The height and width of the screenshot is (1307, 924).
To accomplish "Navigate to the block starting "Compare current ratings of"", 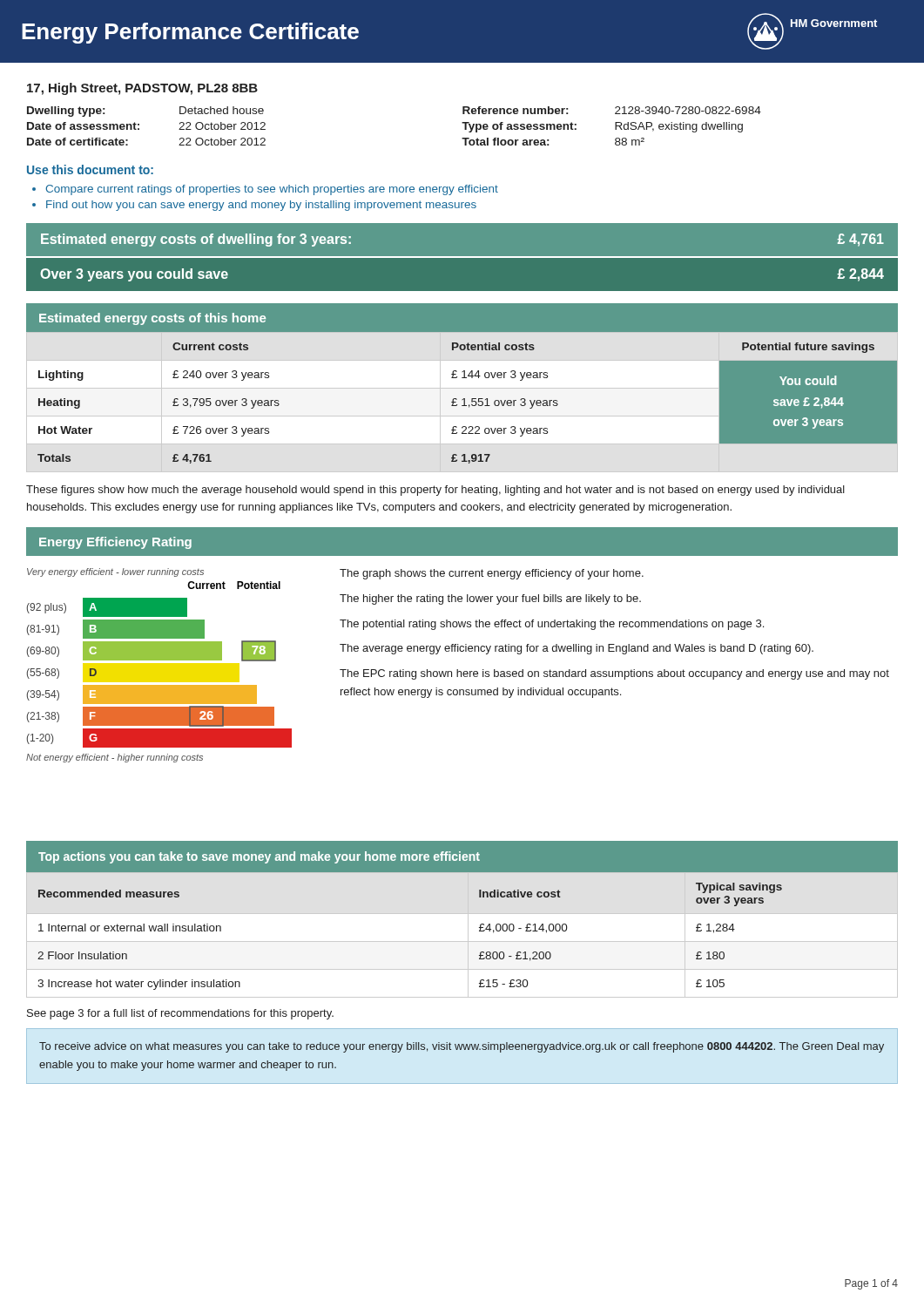I will (x=272, y=189).
